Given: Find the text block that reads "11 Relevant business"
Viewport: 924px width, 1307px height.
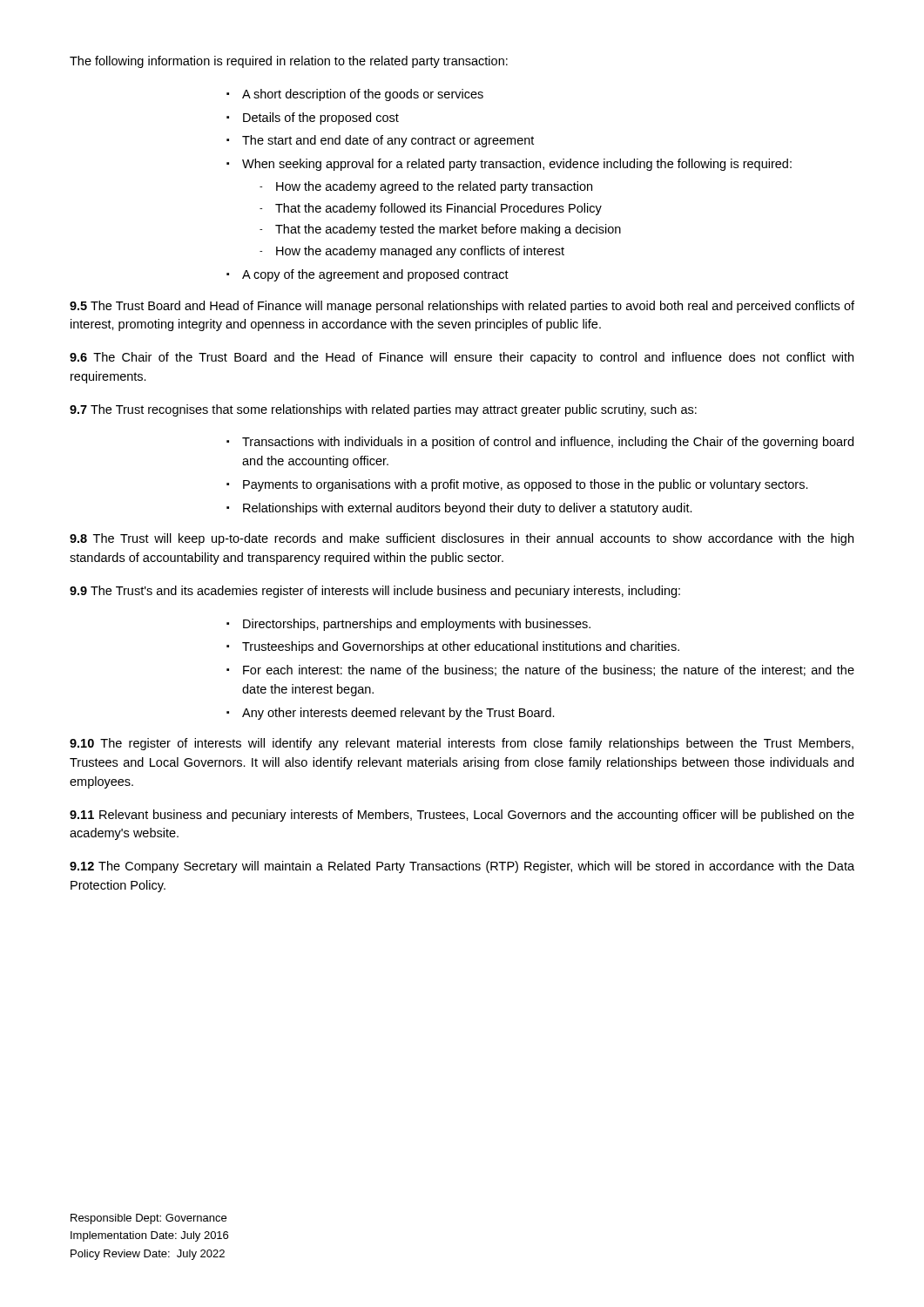Looking at the screenshot, I should (x=462, y=824).
